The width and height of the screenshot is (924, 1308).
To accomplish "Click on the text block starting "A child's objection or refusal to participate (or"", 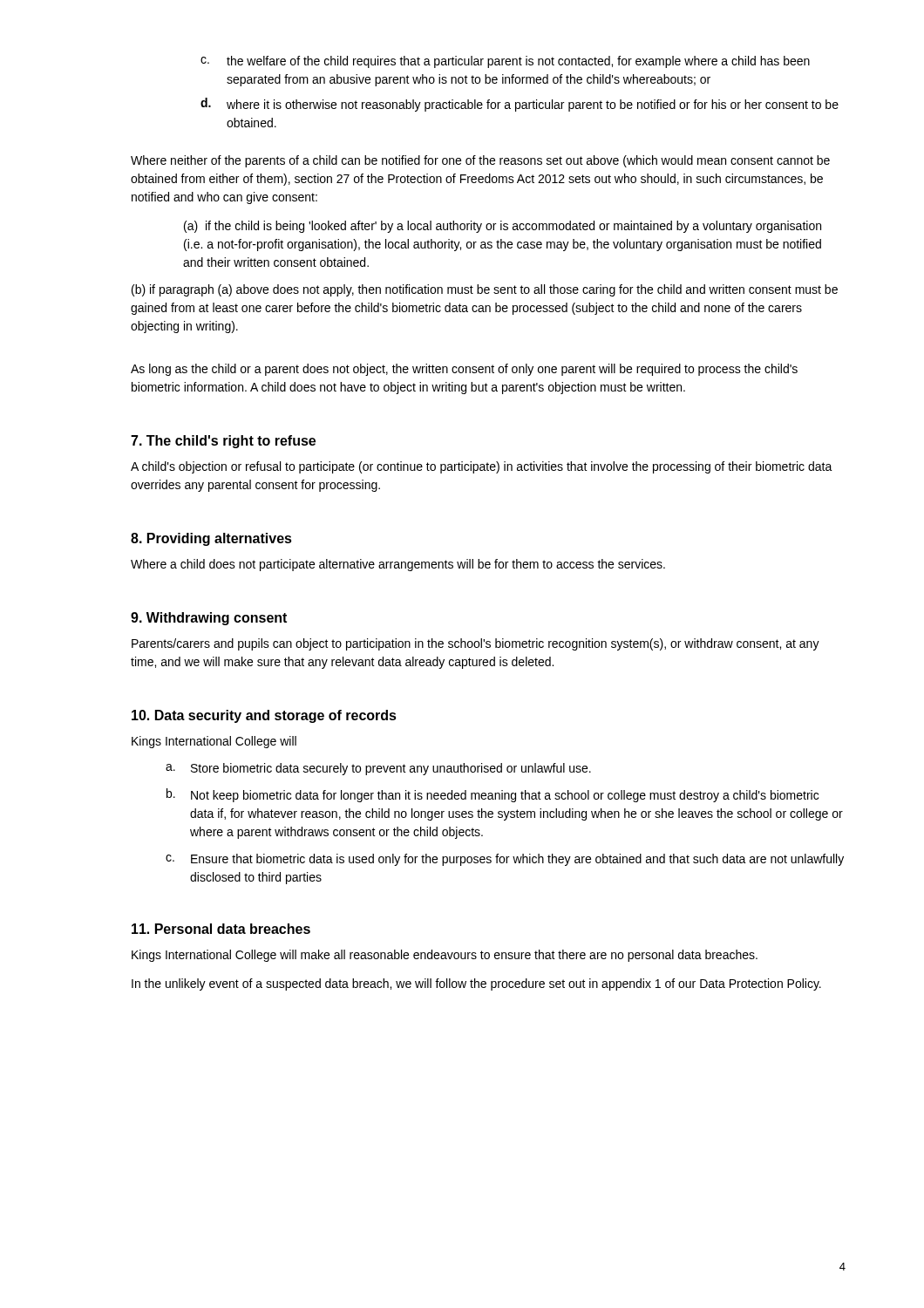I will tap(488, 476).
